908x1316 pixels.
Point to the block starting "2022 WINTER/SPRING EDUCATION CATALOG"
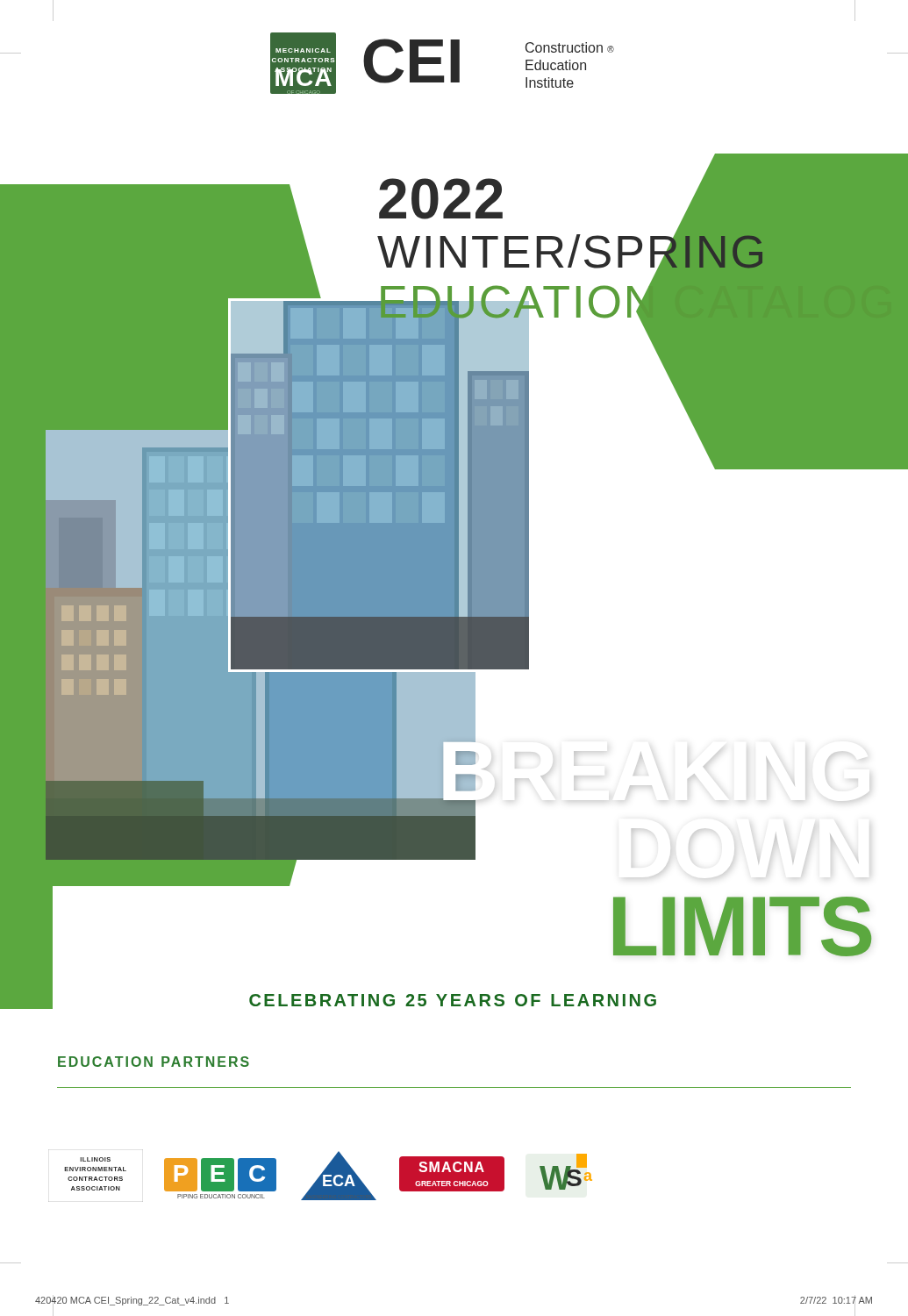click(637, 249)
